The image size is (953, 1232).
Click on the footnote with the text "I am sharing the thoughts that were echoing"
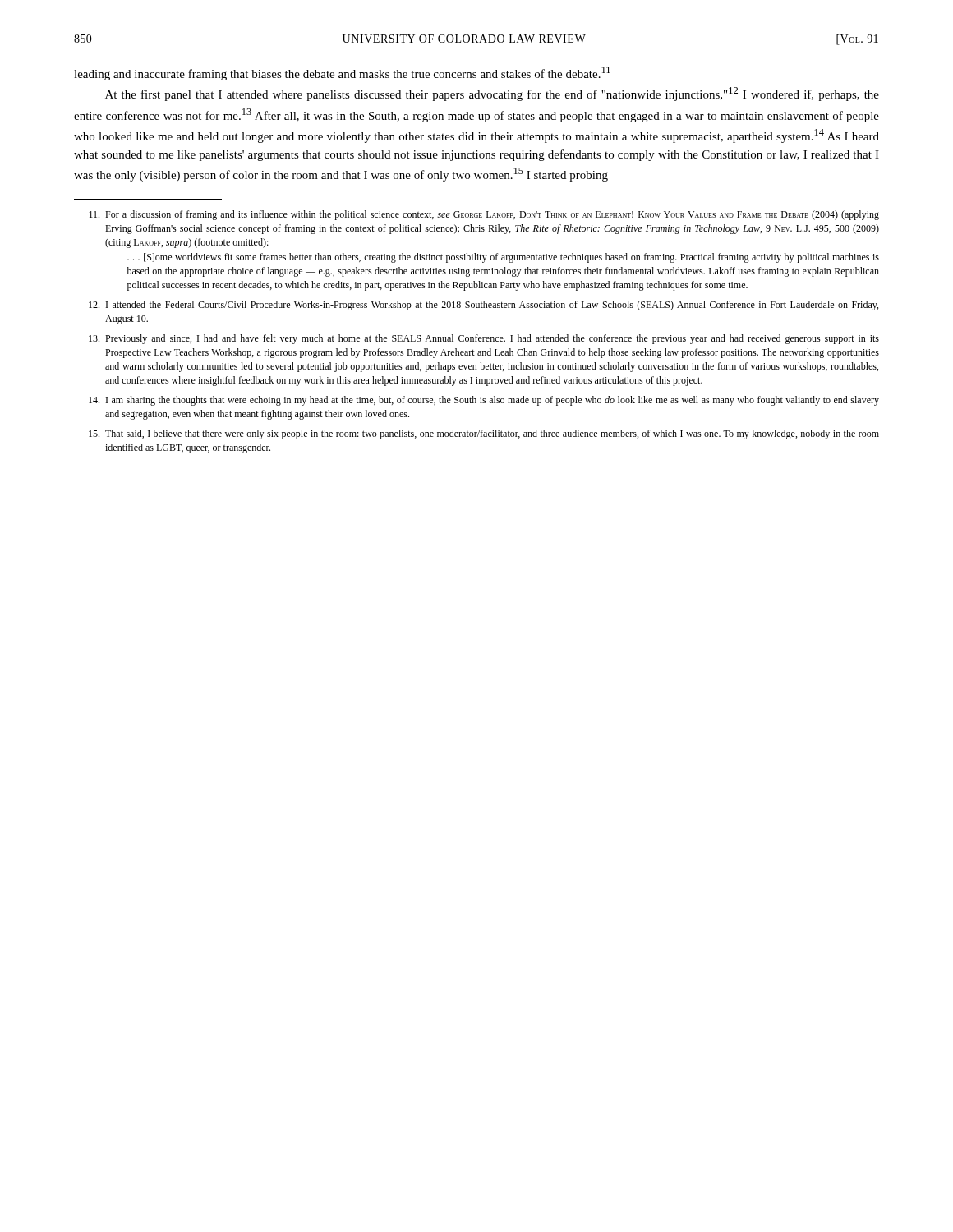[x=476, y=407]
